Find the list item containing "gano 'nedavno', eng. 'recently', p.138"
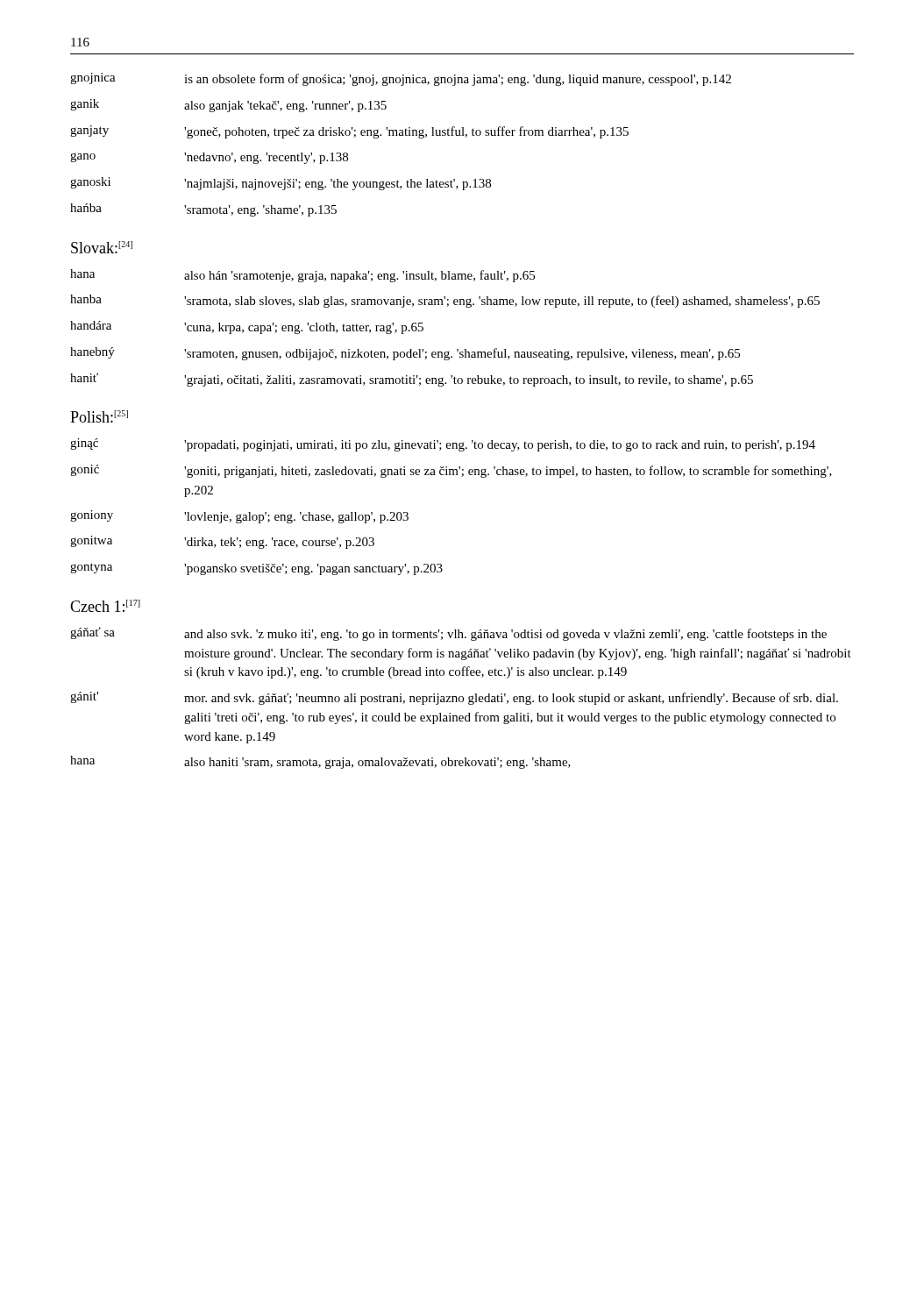 pos(209,158)
